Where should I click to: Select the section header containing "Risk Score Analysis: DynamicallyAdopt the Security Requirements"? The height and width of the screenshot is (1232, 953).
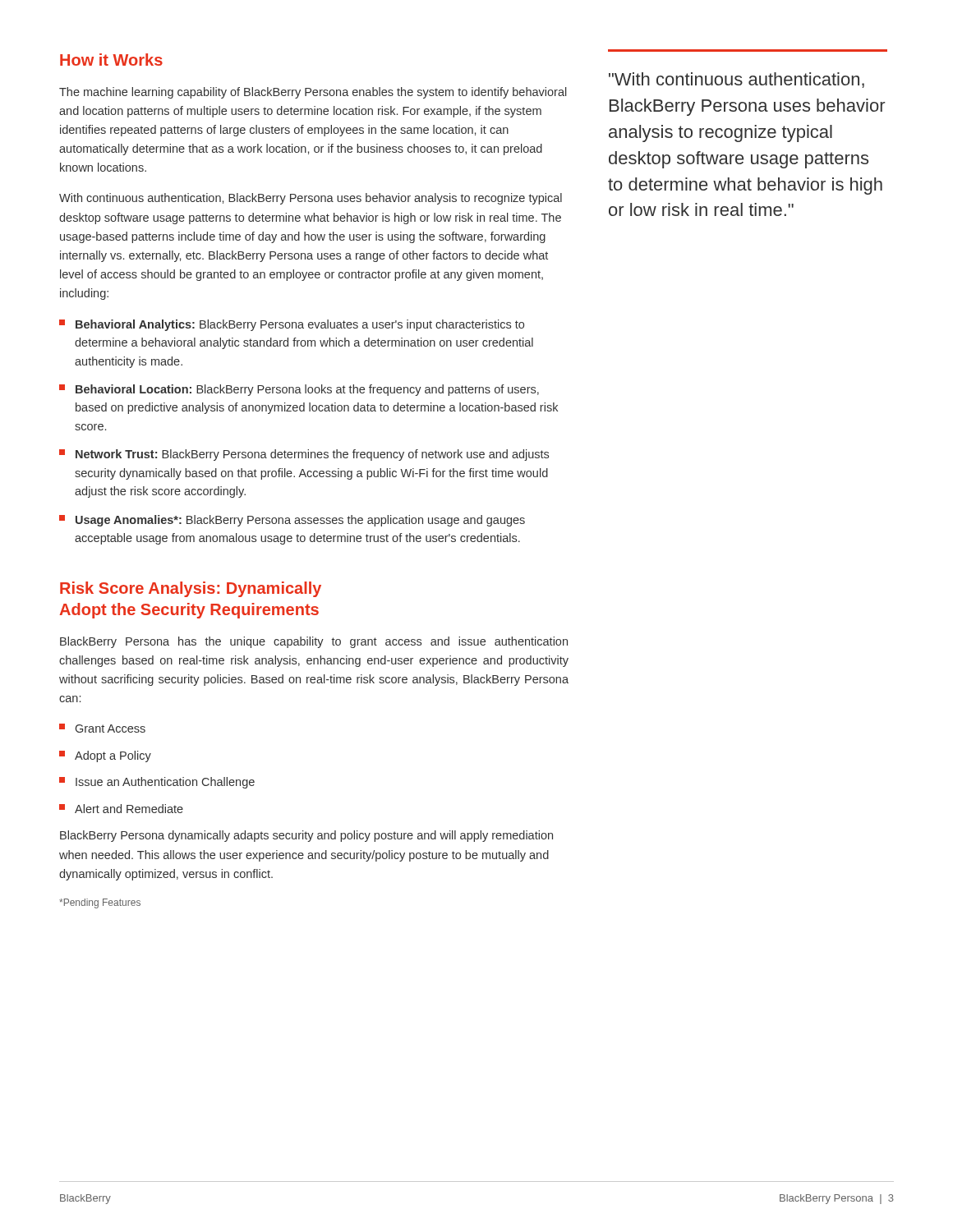point(190,599)
